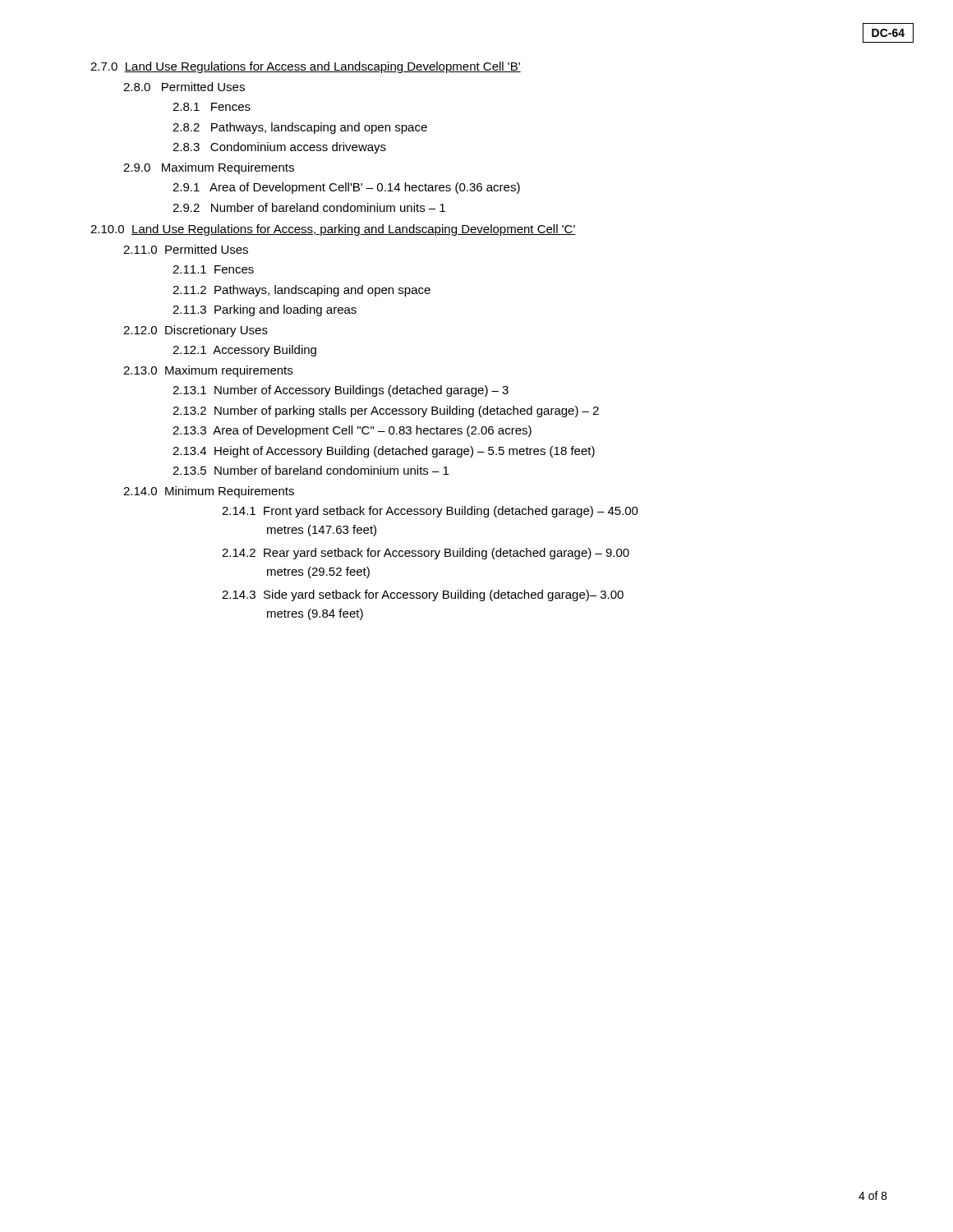Select the region starting "2.8.1 Fences"
Screen dimensions: 1232x953
[x=212, y=106]
